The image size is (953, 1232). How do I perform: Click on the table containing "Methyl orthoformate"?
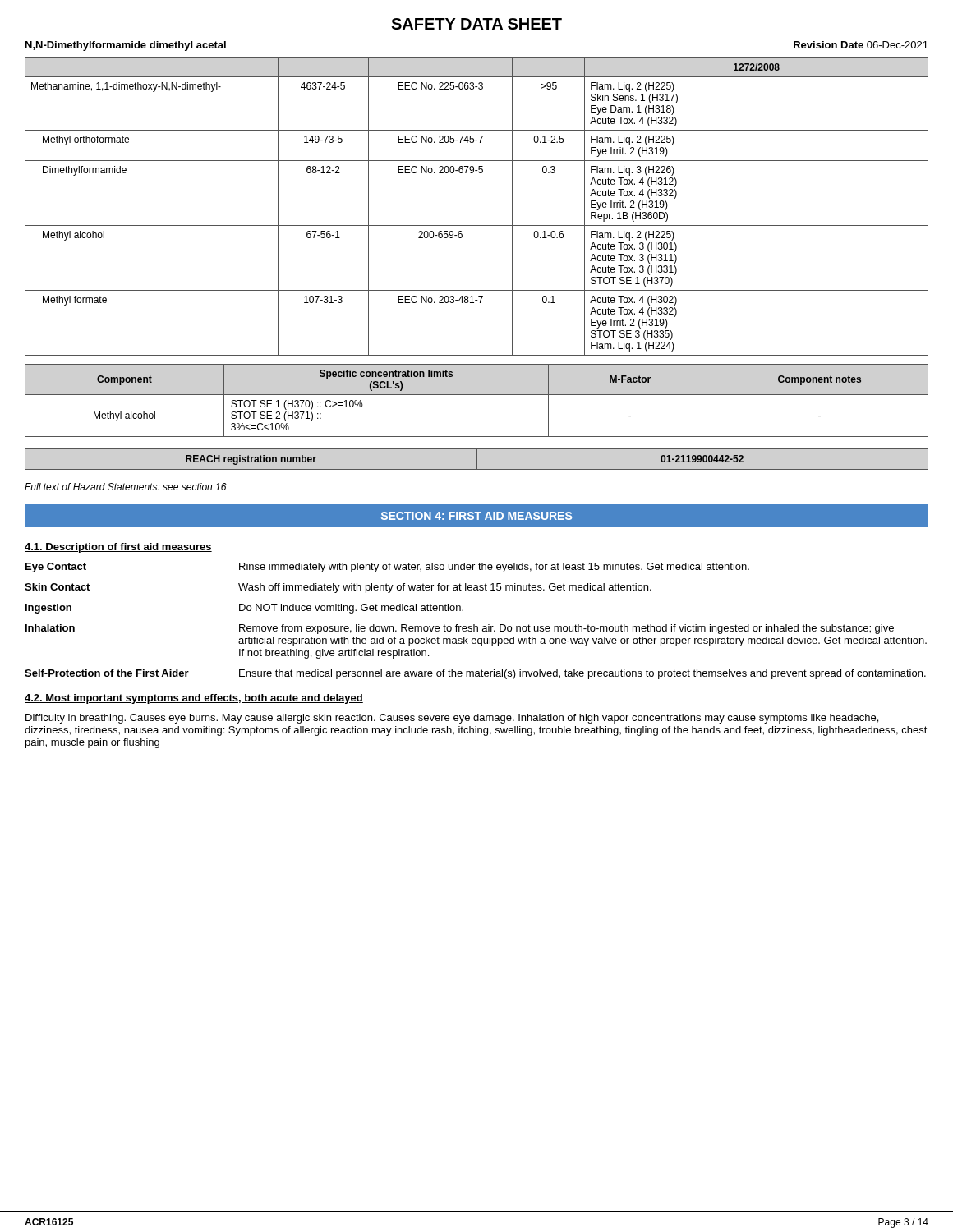point(476,211)
